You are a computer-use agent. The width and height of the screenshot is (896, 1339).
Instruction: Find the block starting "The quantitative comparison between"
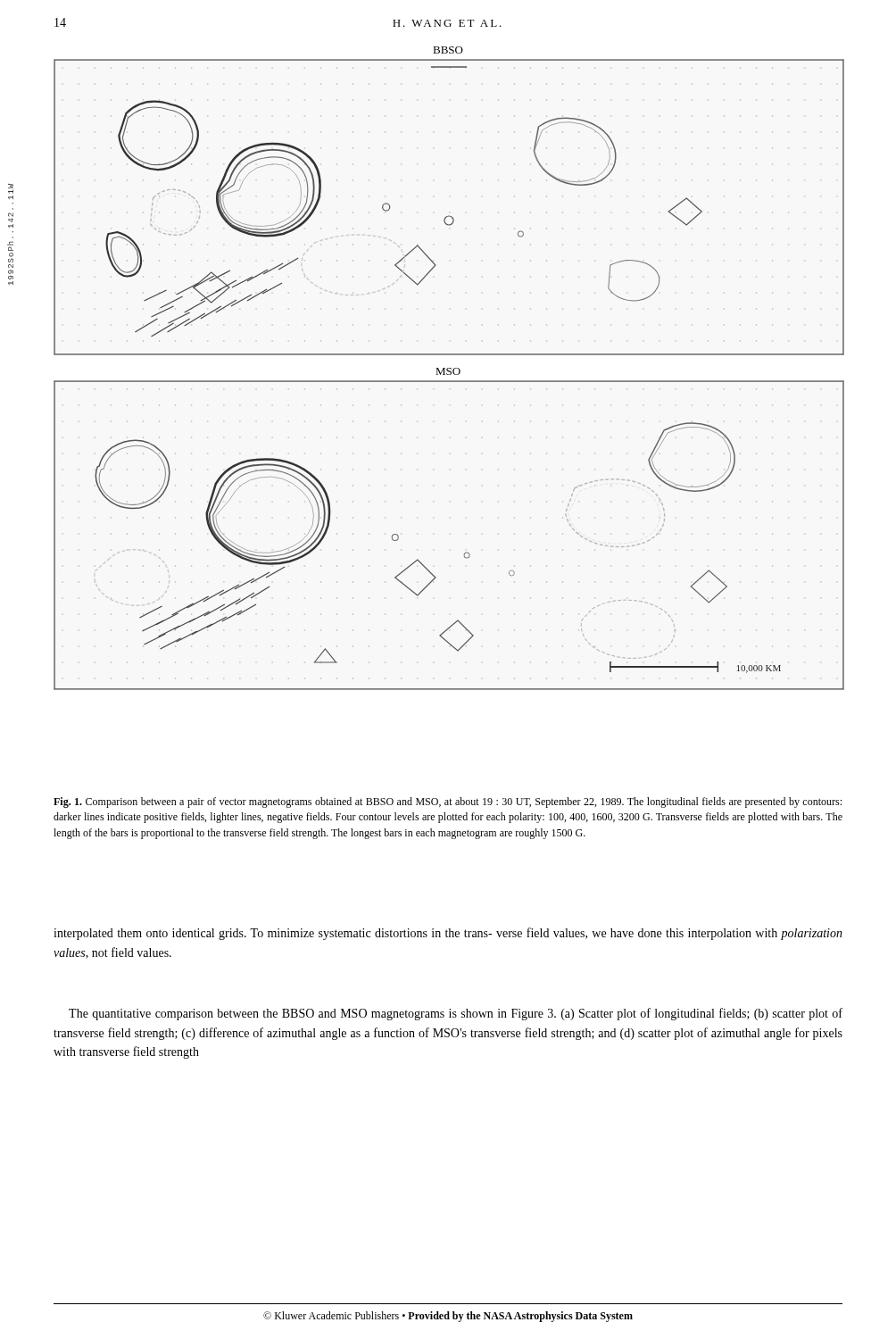coord(448,1033)
